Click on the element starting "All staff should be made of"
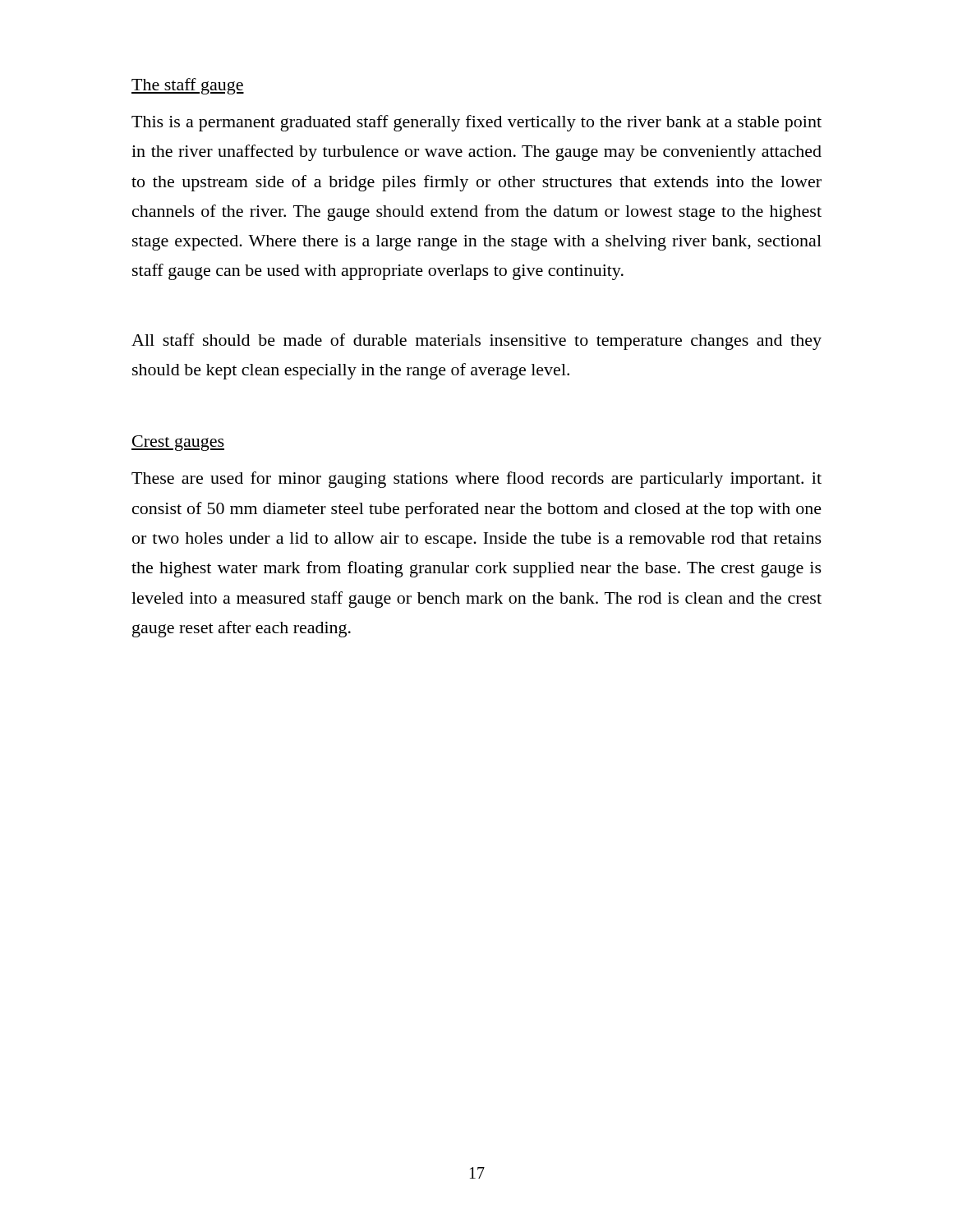Viewport: 953px width, 1232px height. (476, 354)
